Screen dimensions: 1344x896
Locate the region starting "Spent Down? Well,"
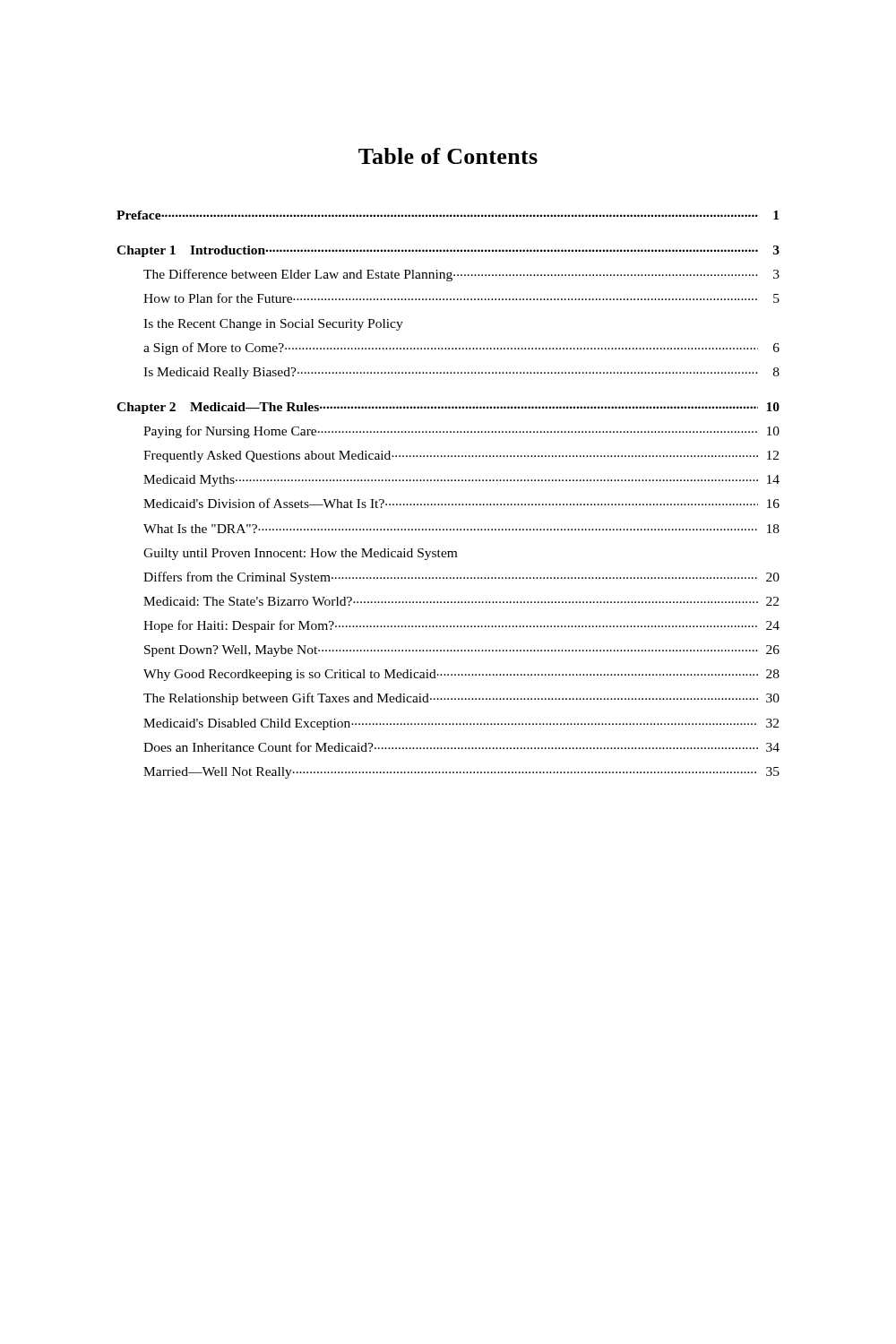(461, 649)
